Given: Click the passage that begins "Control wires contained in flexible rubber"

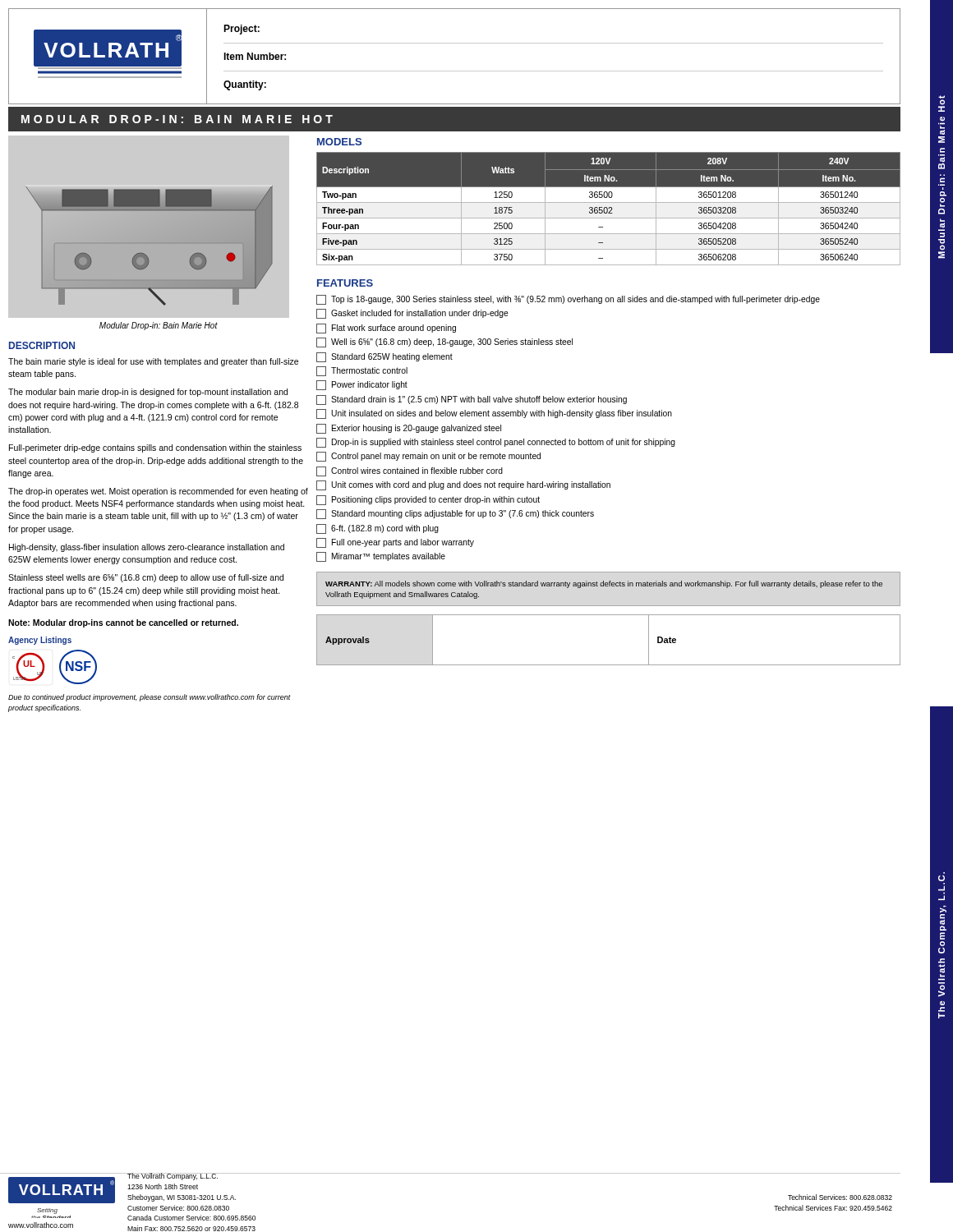Looking at the screenshot, I should point(410,471).
